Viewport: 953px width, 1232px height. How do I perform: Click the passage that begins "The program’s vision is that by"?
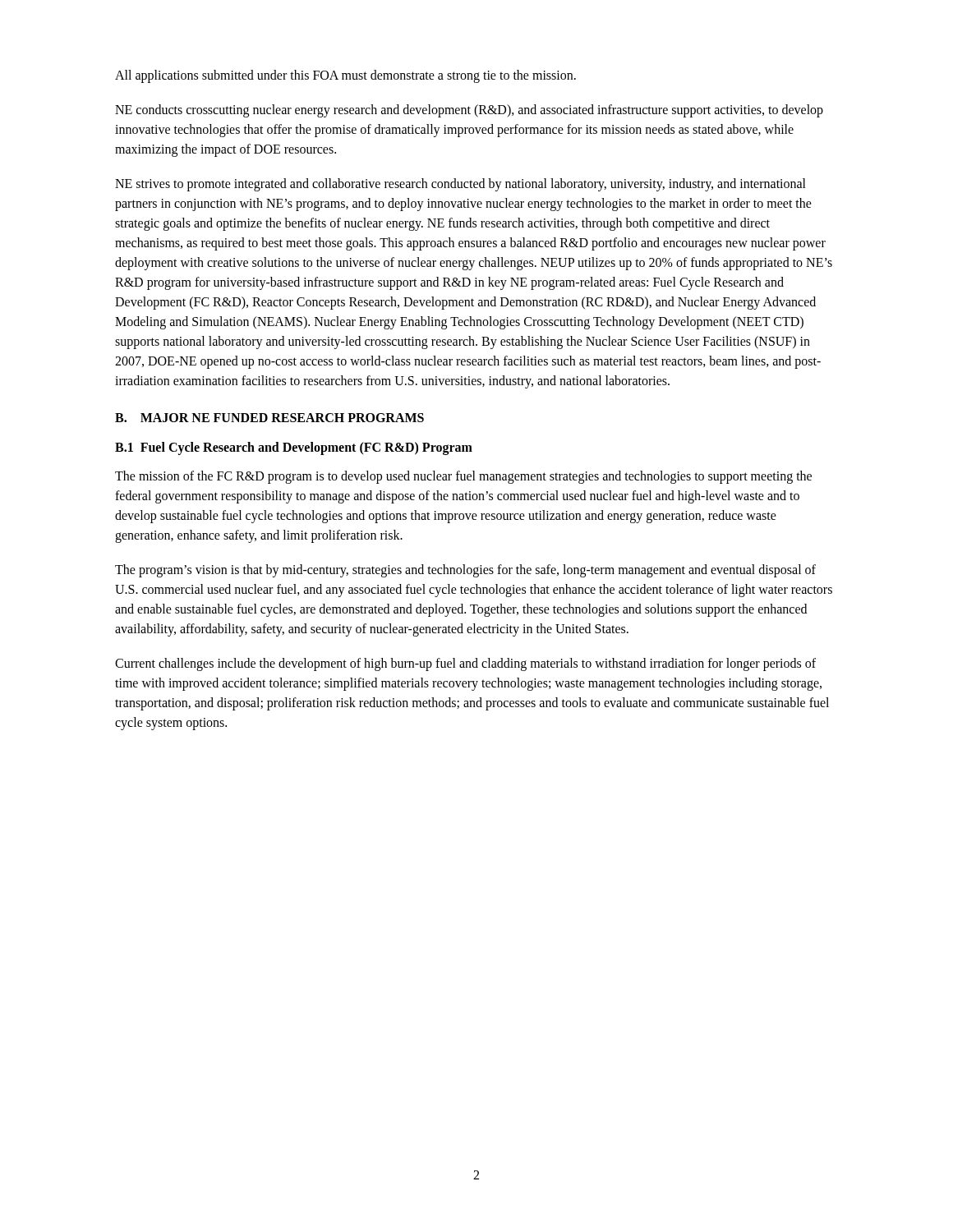tap(476, 600)
